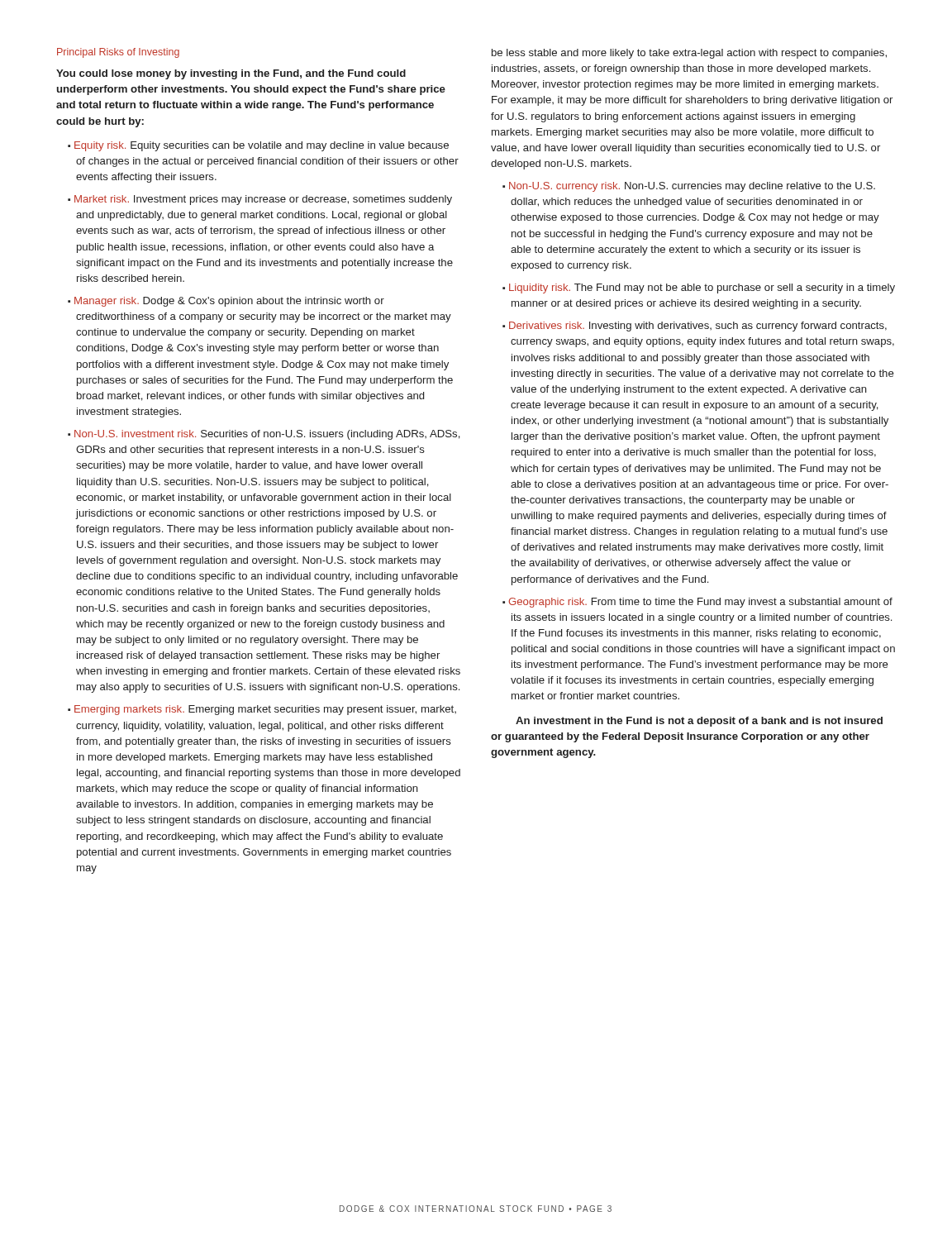952x1240 pixels.
Task: Find the list item containing "Equity risk. Equity securities can be volatile"
Action: [x=266, y=161]
